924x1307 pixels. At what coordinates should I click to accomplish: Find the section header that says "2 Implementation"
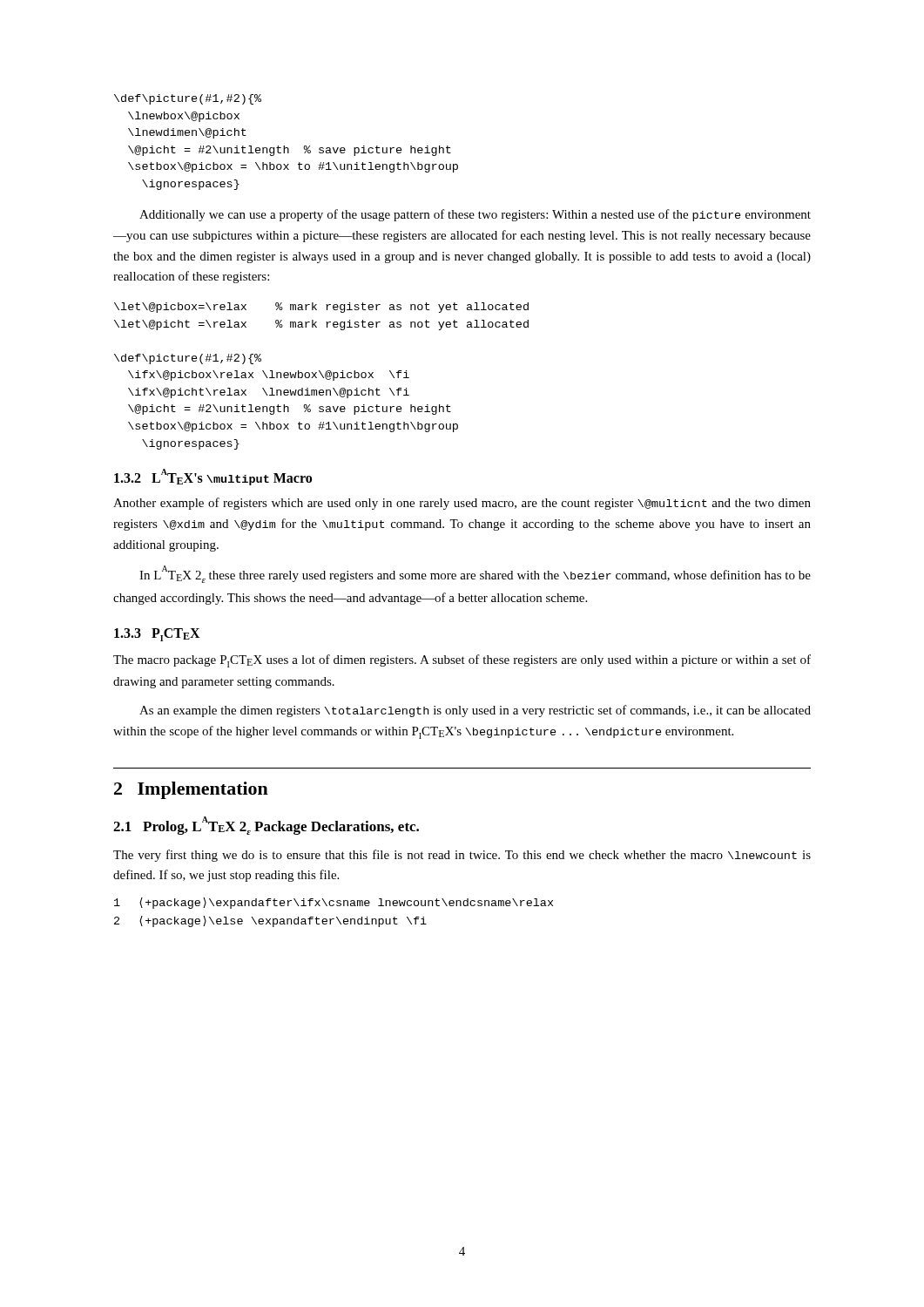[x=191, y=790]
